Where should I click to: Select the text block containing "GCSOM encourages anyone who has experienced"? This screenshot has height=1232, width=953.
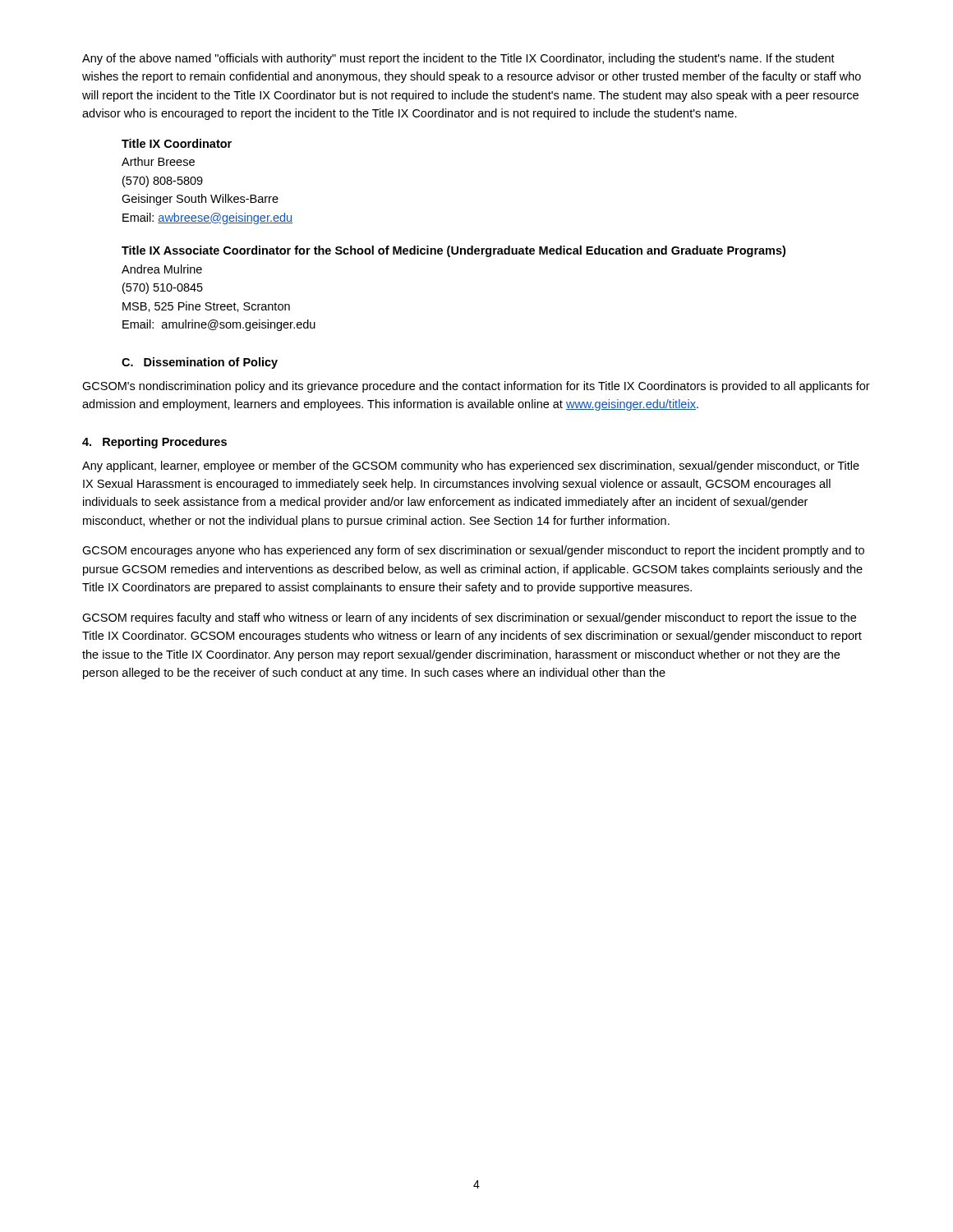pyautogui.click(x=473, y=569)
